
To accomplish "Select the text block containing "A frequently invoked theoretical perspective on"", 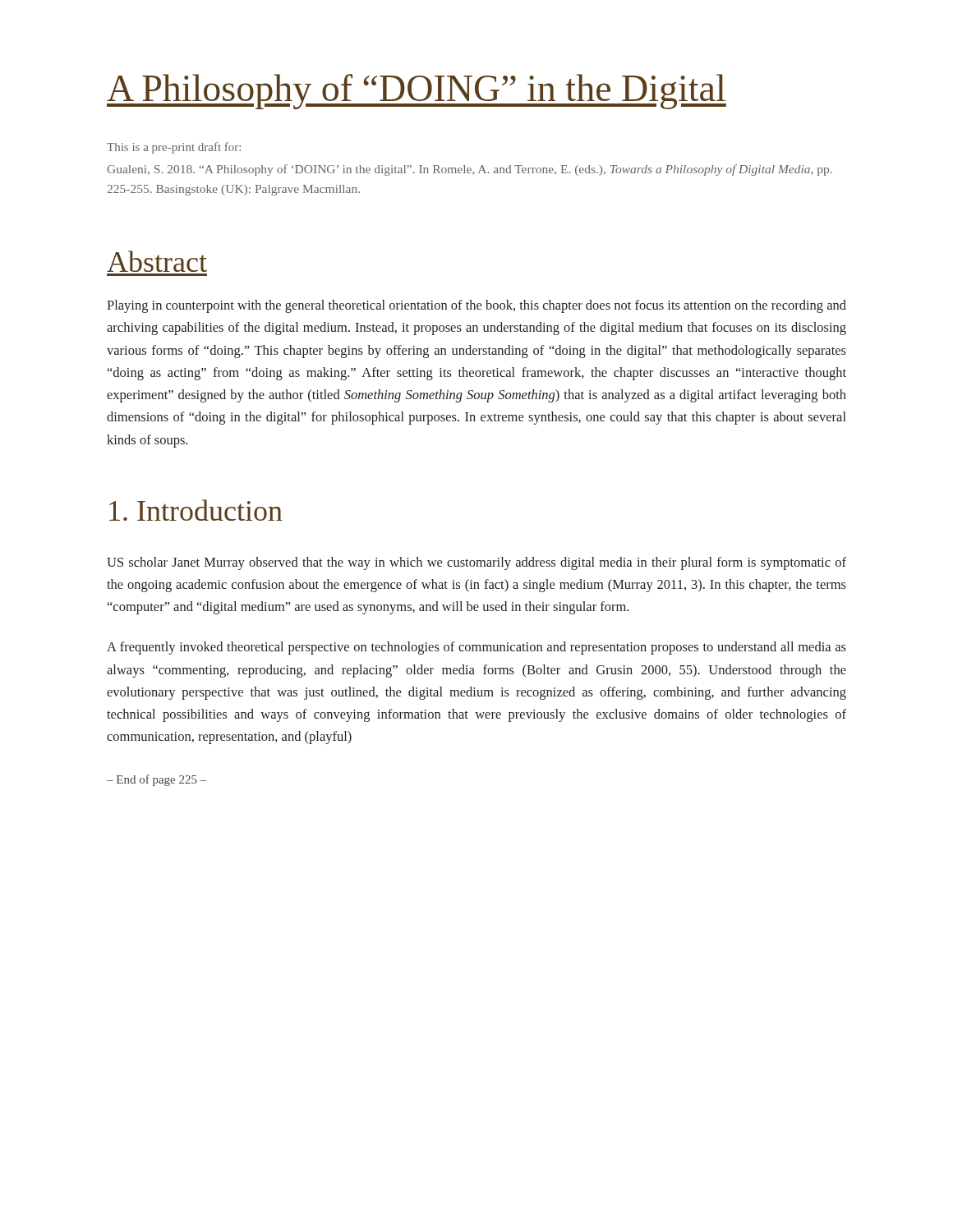I will pos(476,692).
